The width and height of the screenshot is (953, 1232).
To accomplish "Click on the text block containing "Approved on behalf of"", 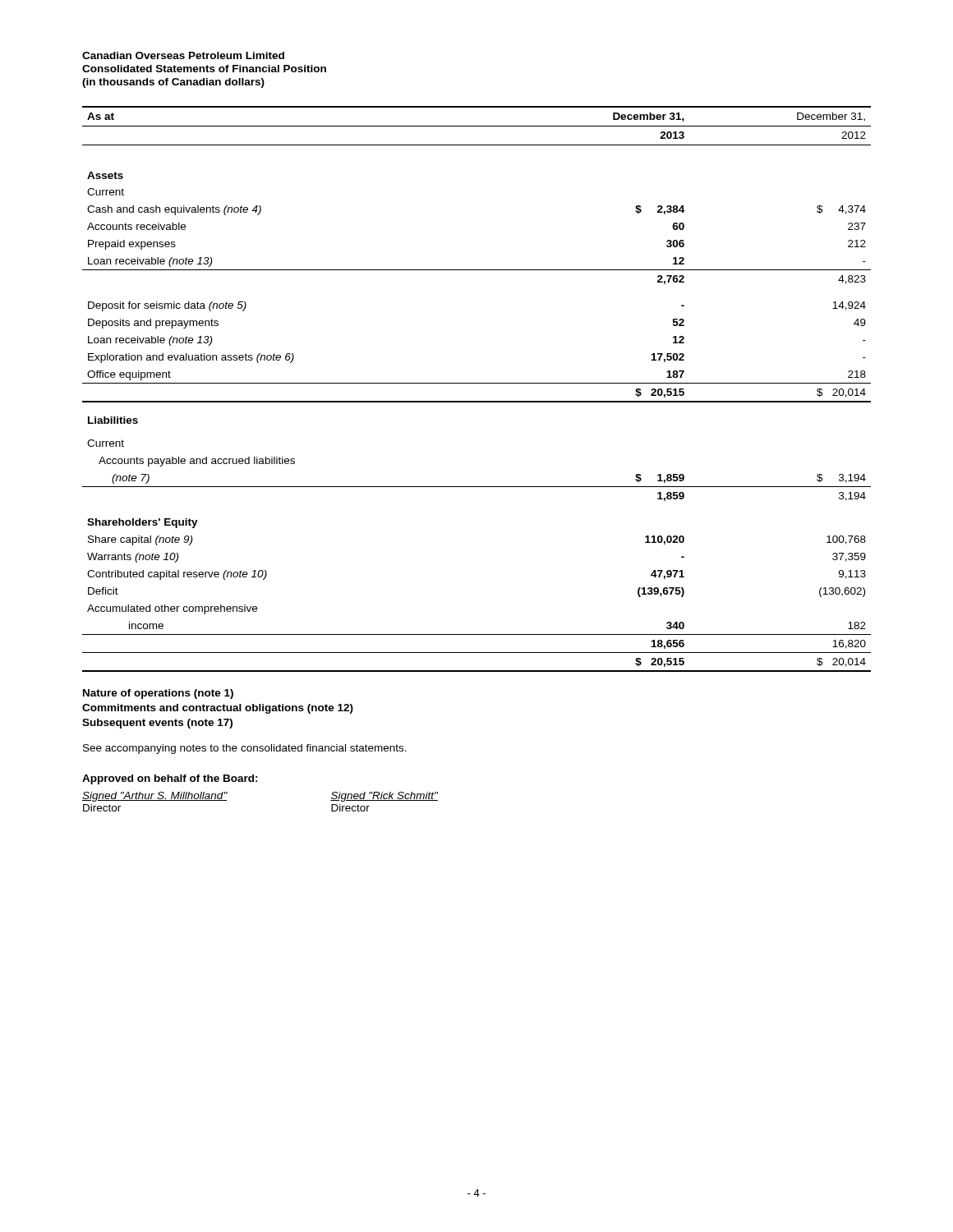I will coord(170,779).
